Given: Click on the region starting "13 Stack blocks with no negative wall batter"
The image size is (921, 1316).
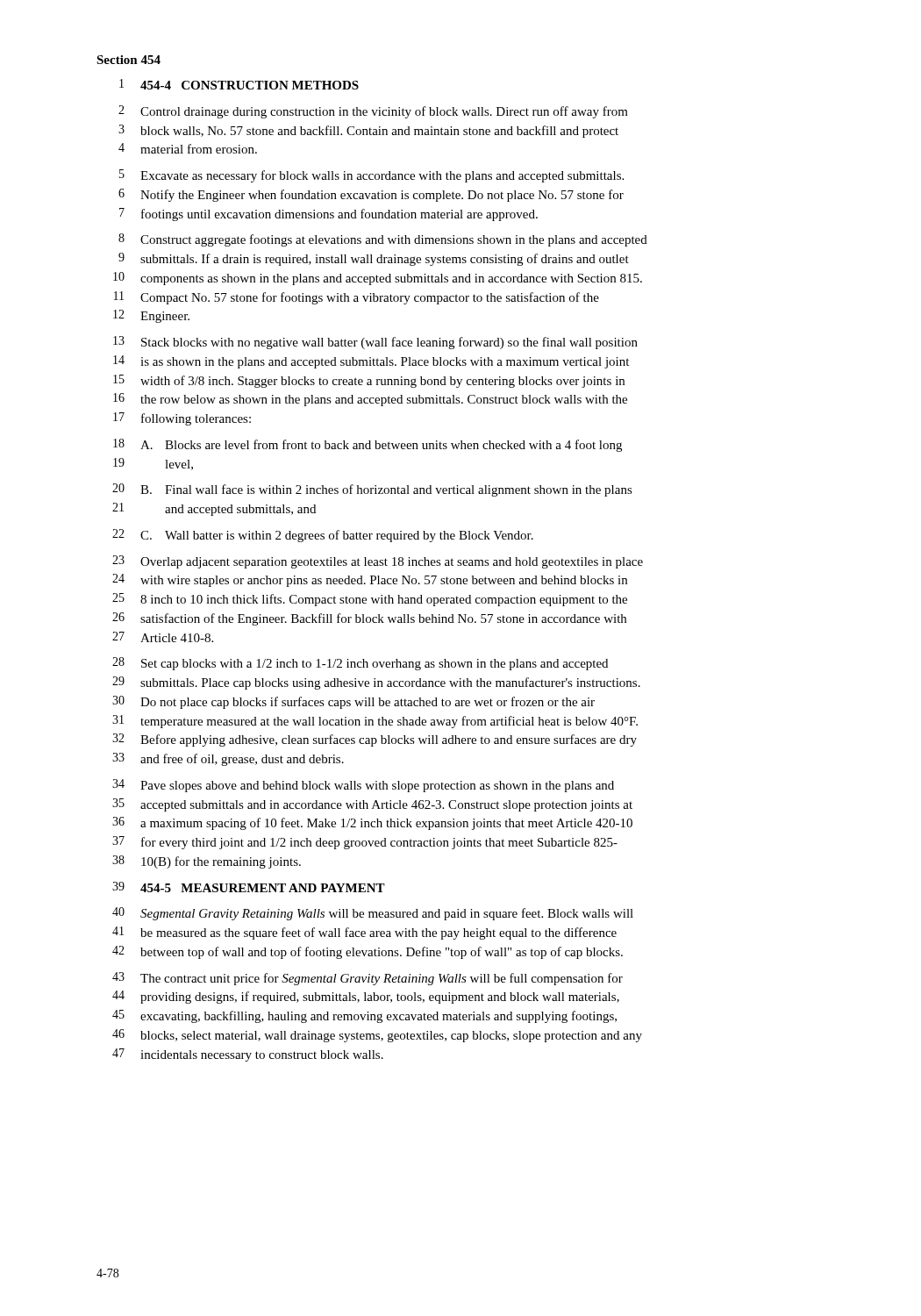Looking at the screenshot, I should 469,381.
